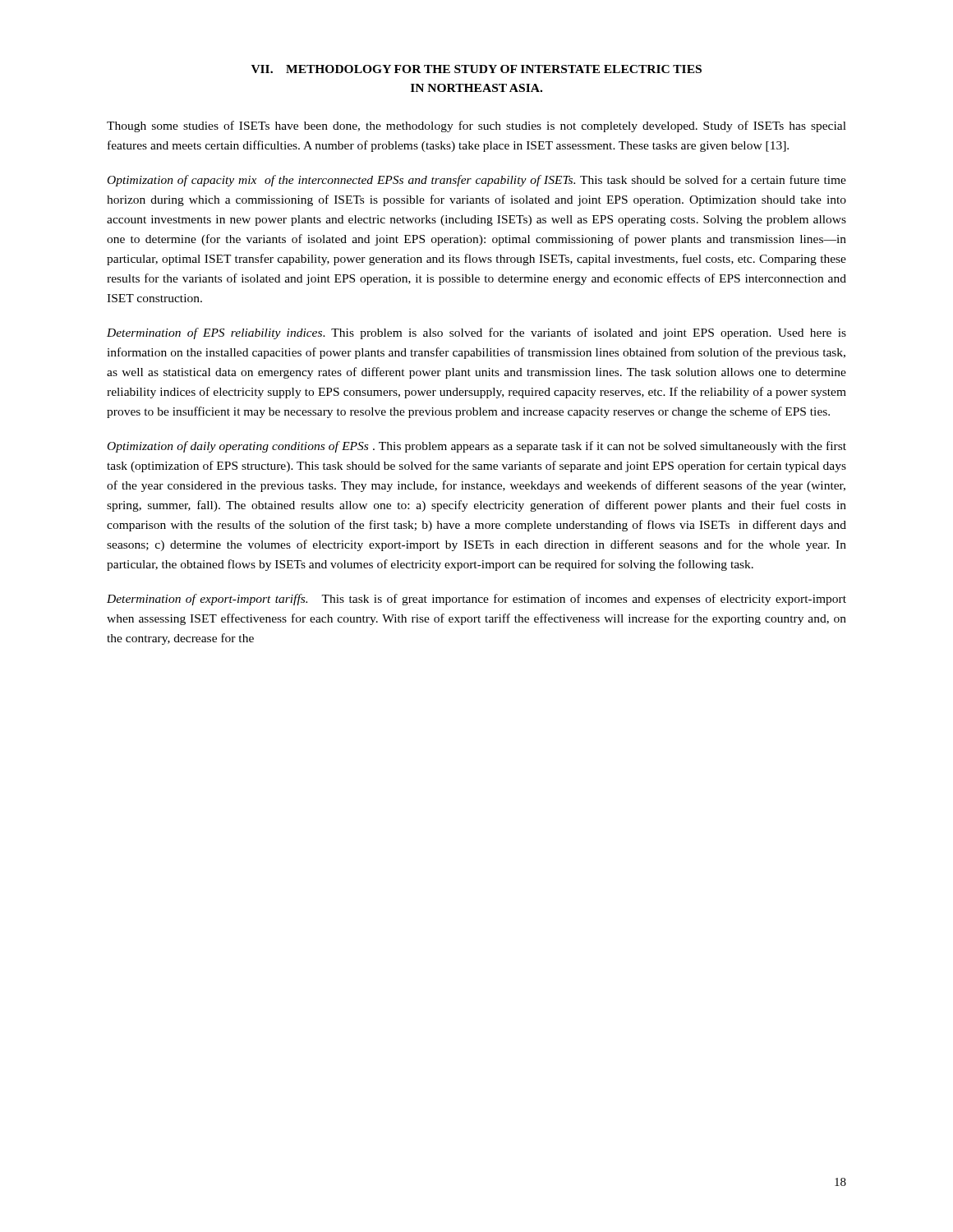Point to the text starting "Determination of EPS reliability indices."
Image resolution: width=953 pixels, height=1232 pixels.
(x=476, y=371)
